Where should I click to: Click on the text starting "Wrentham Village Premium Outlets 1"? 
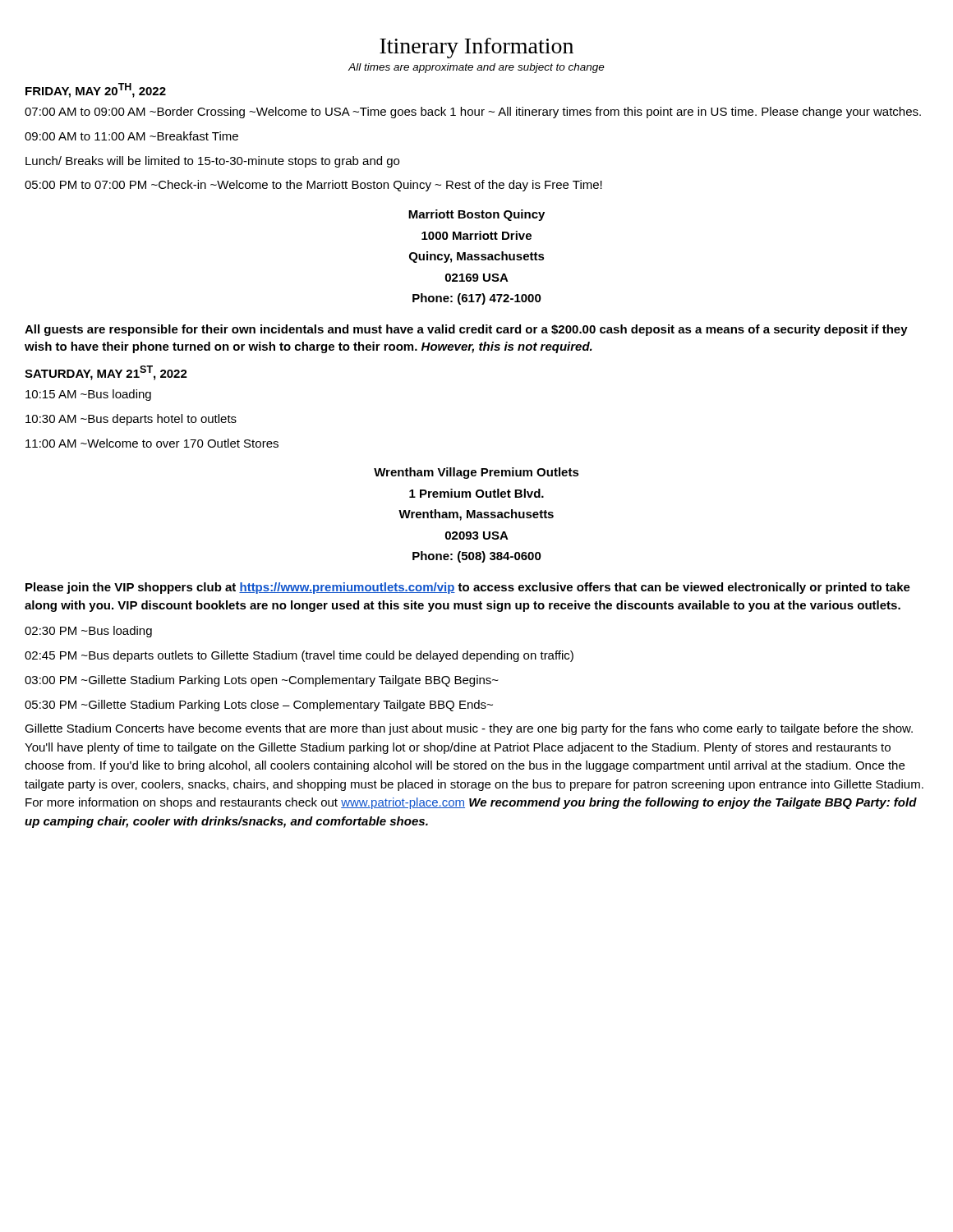point(476,514)
